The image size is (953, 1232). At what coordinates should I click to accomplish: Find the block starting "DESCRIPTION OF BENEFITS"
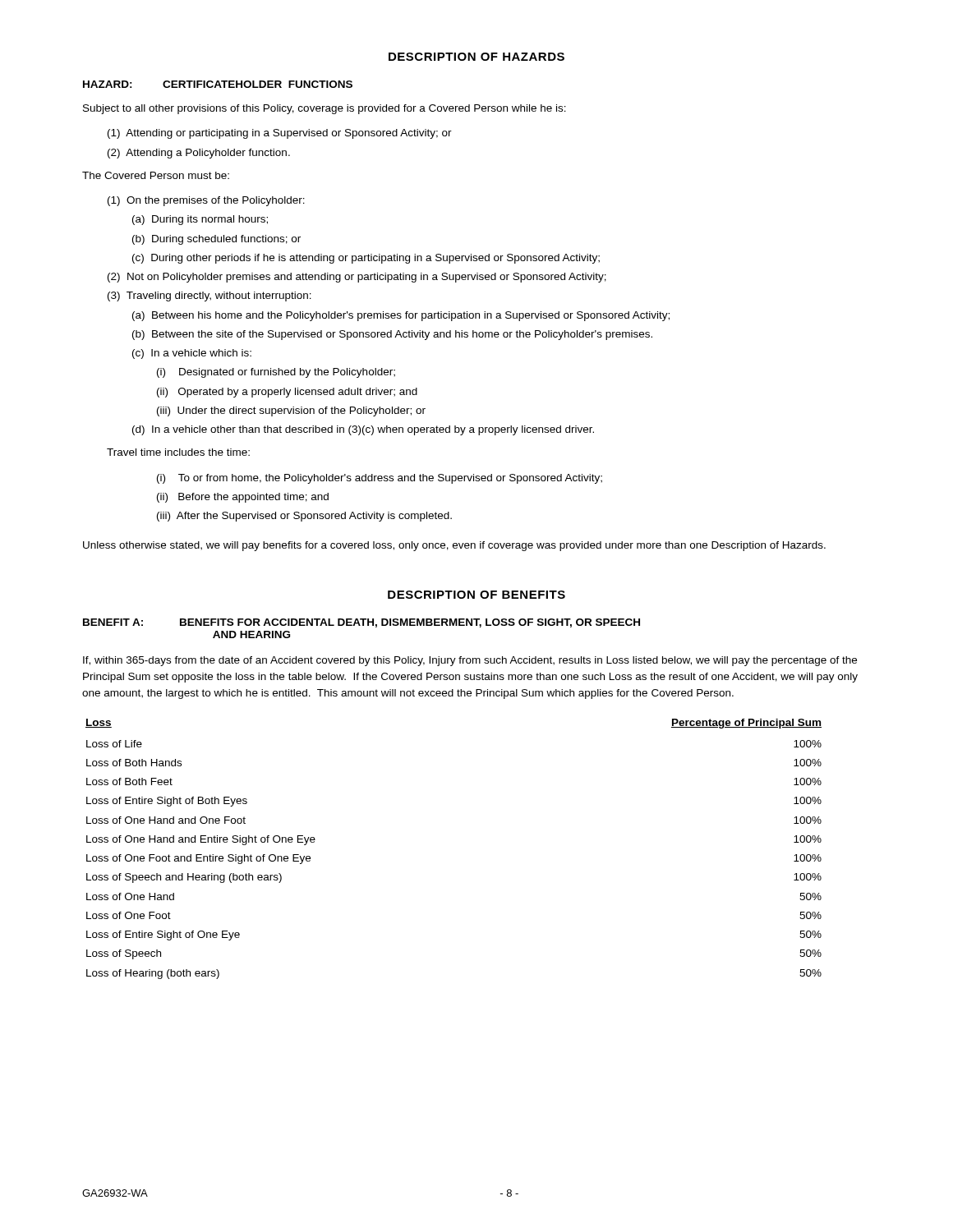[476, 594]
